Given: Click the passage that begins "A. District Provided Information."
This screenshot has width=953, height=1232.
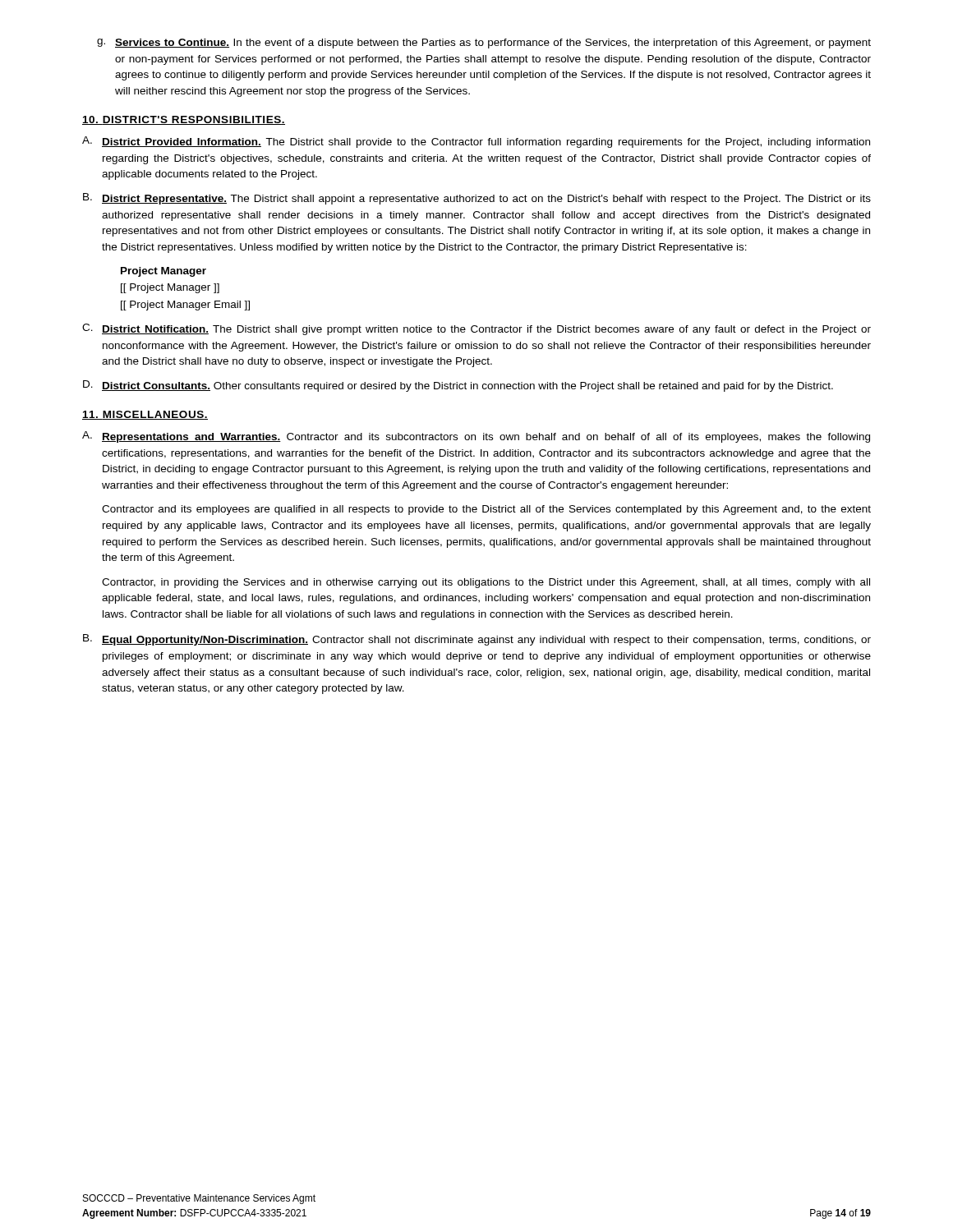Looking at the screenshot, I should 476,158.
